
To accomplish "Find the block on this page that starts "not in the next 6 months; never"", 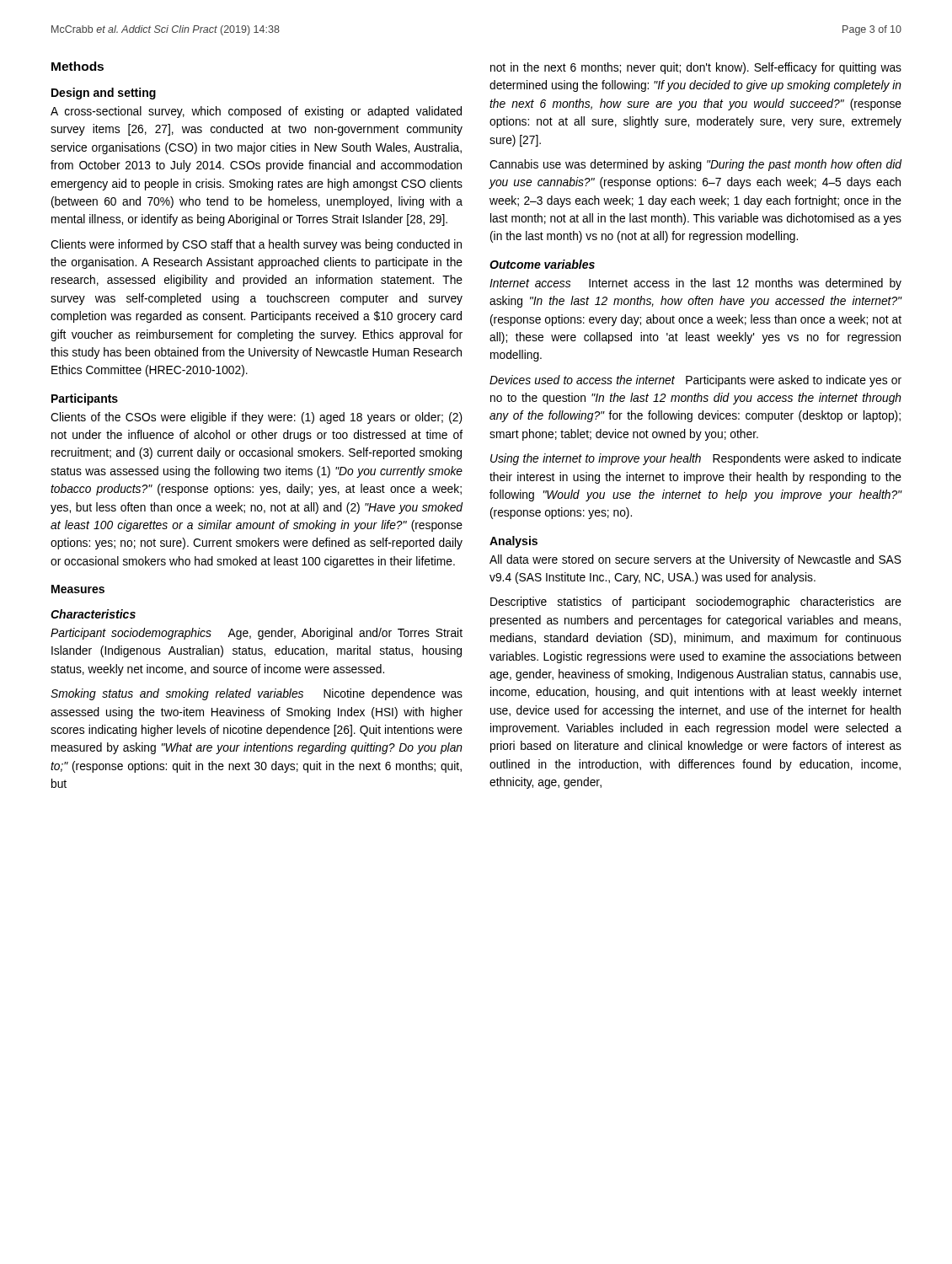I will point(695,104).
